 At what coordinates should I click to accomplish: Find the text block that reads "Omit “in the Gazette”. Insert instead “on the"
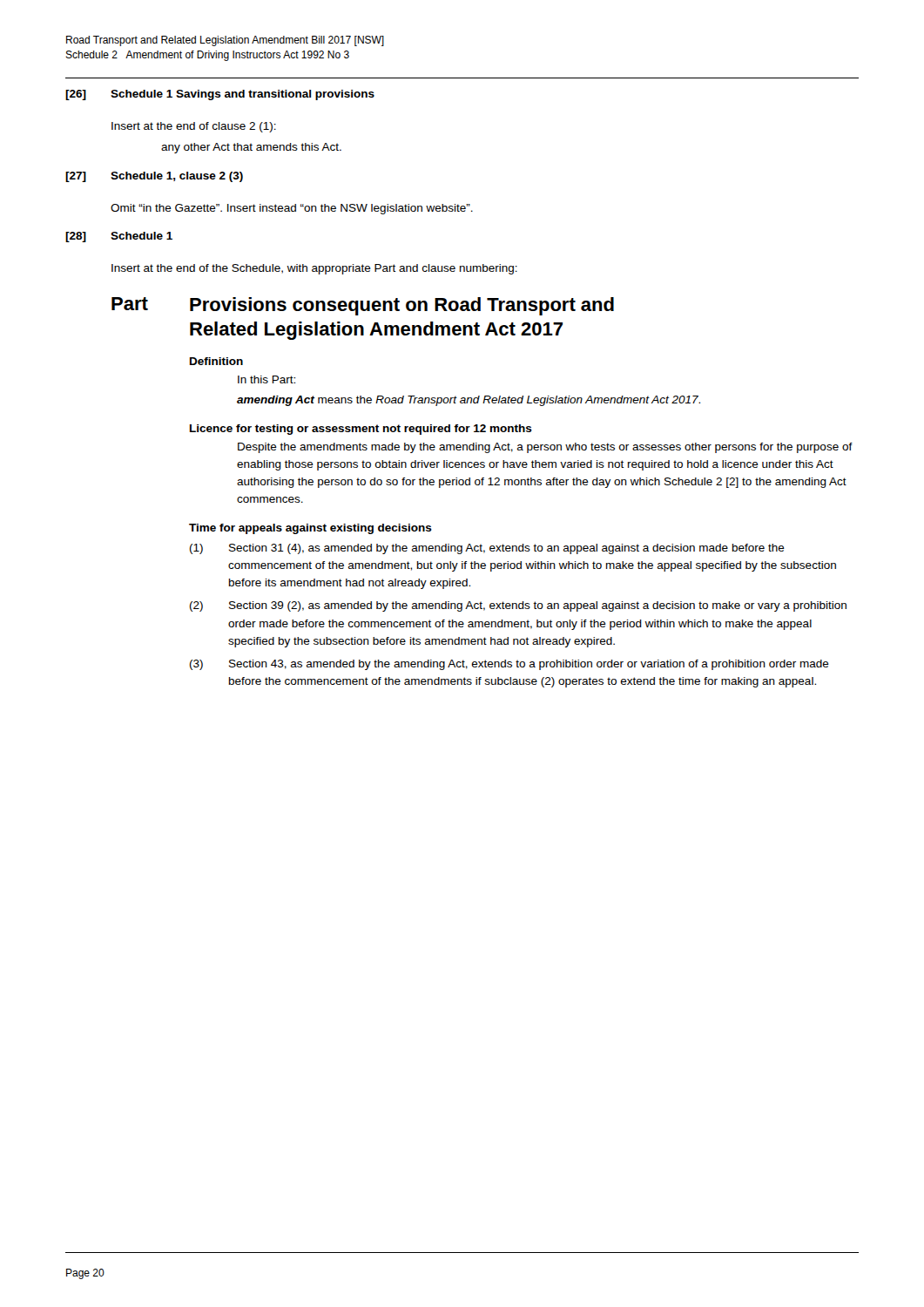(x=292, y=207)
